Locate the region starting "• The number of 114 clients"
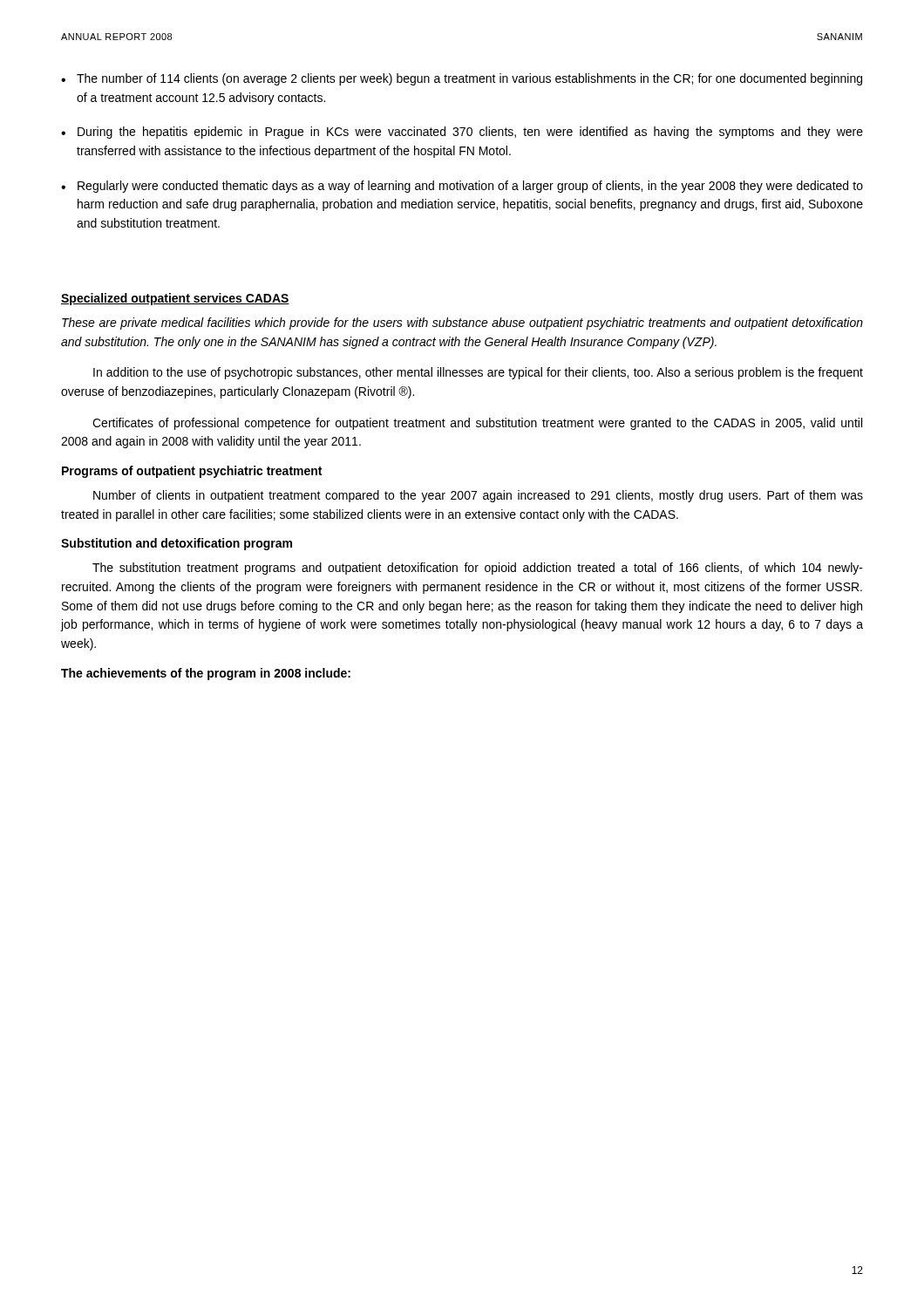924x1308 pixels. tap(462, 89)
